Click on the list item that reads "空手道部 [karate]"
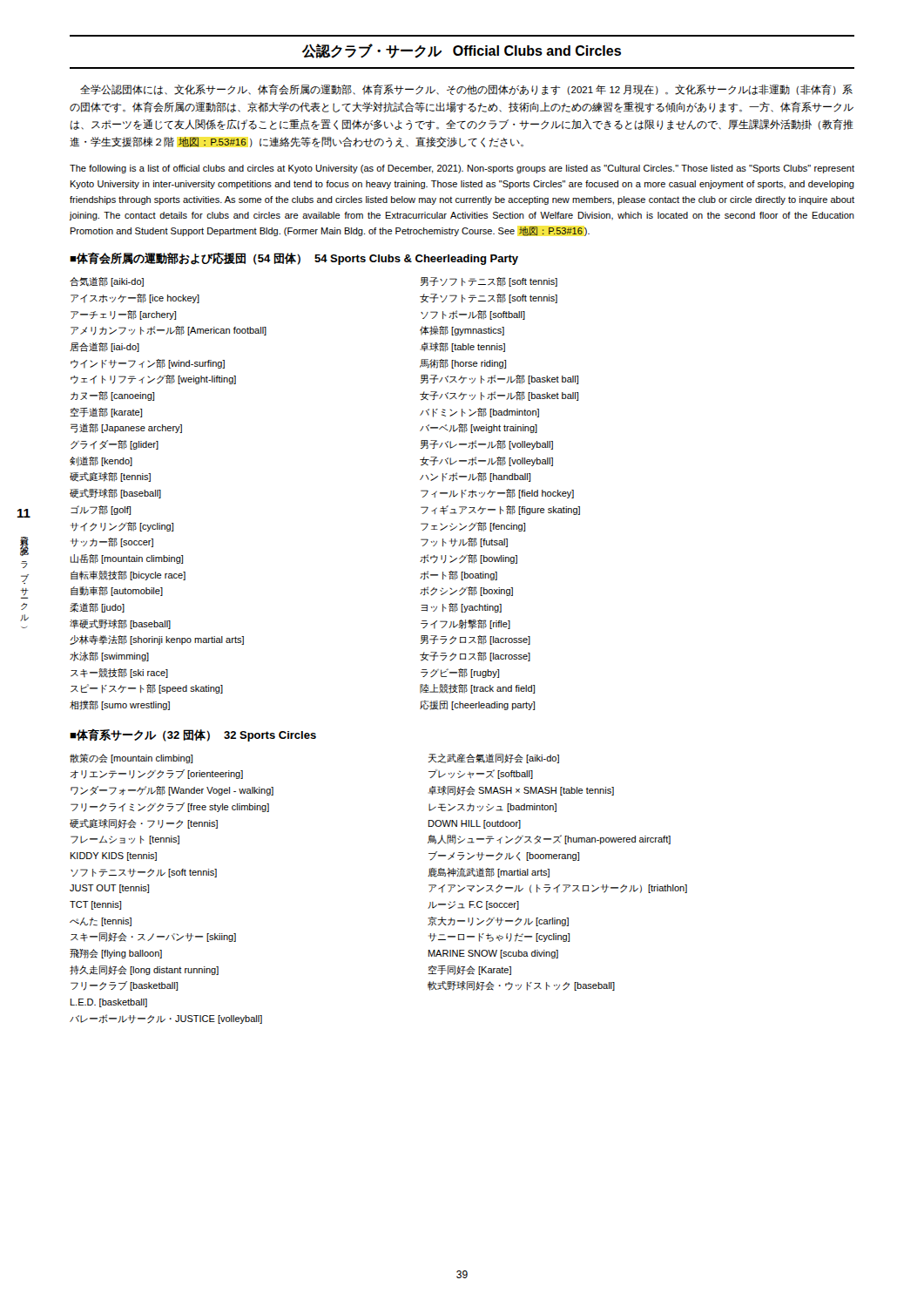The height and width of the screenshot is (1307, 924). 106,412
